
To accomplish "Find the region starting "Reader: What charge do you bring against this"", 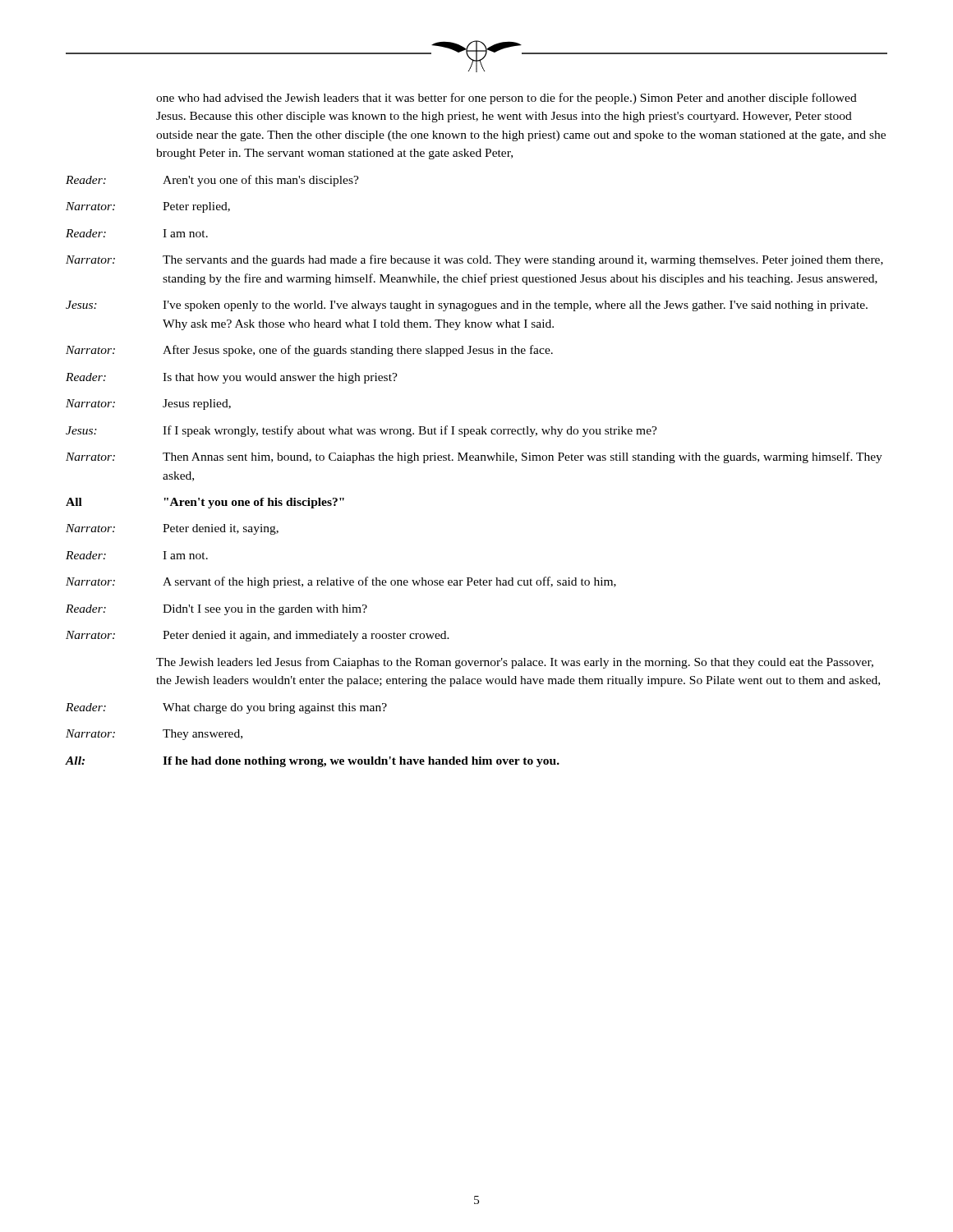I will point(226,708).
